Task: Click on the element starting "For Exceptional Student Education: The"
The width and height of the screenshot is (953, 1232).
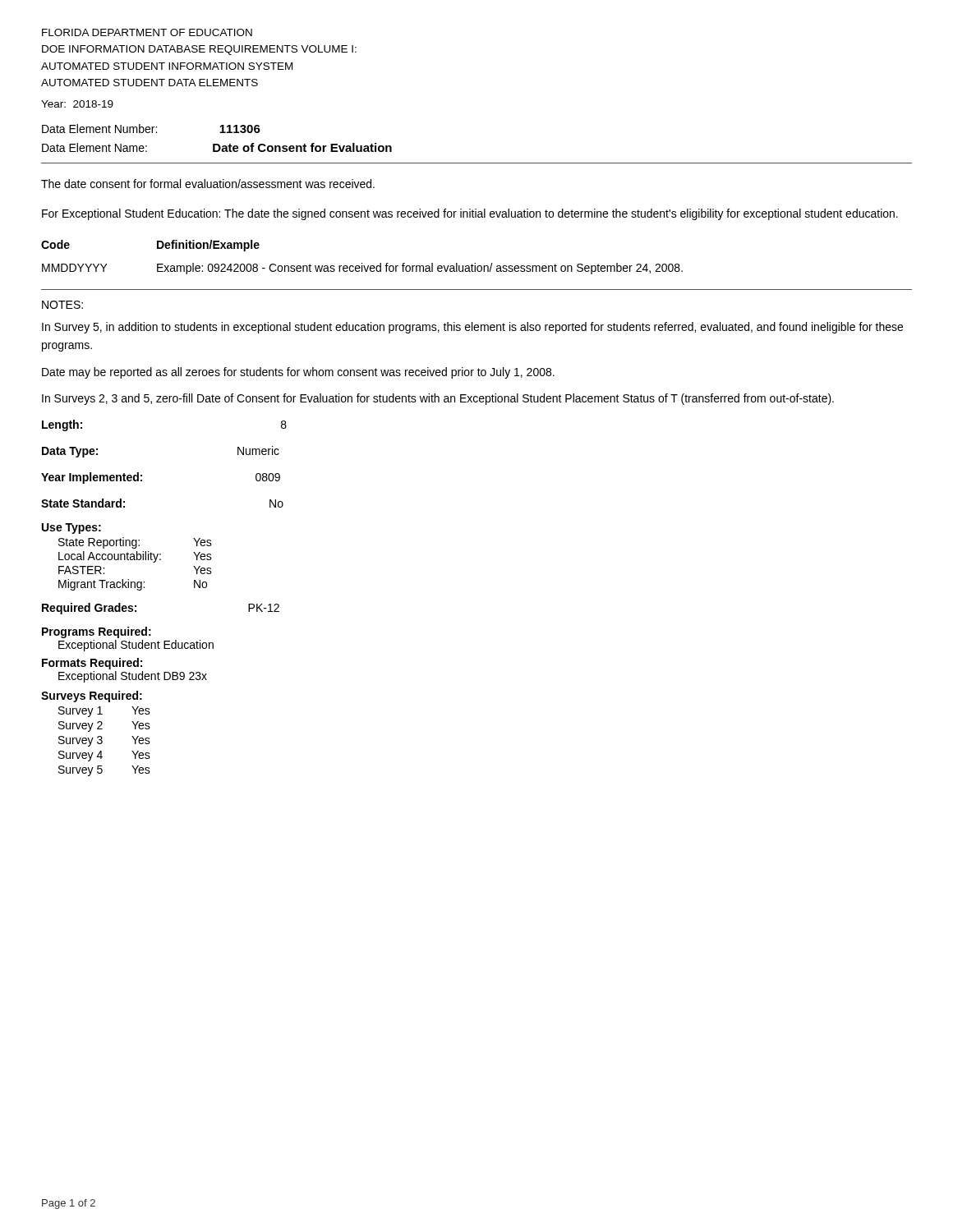Action: coord(470,214)
